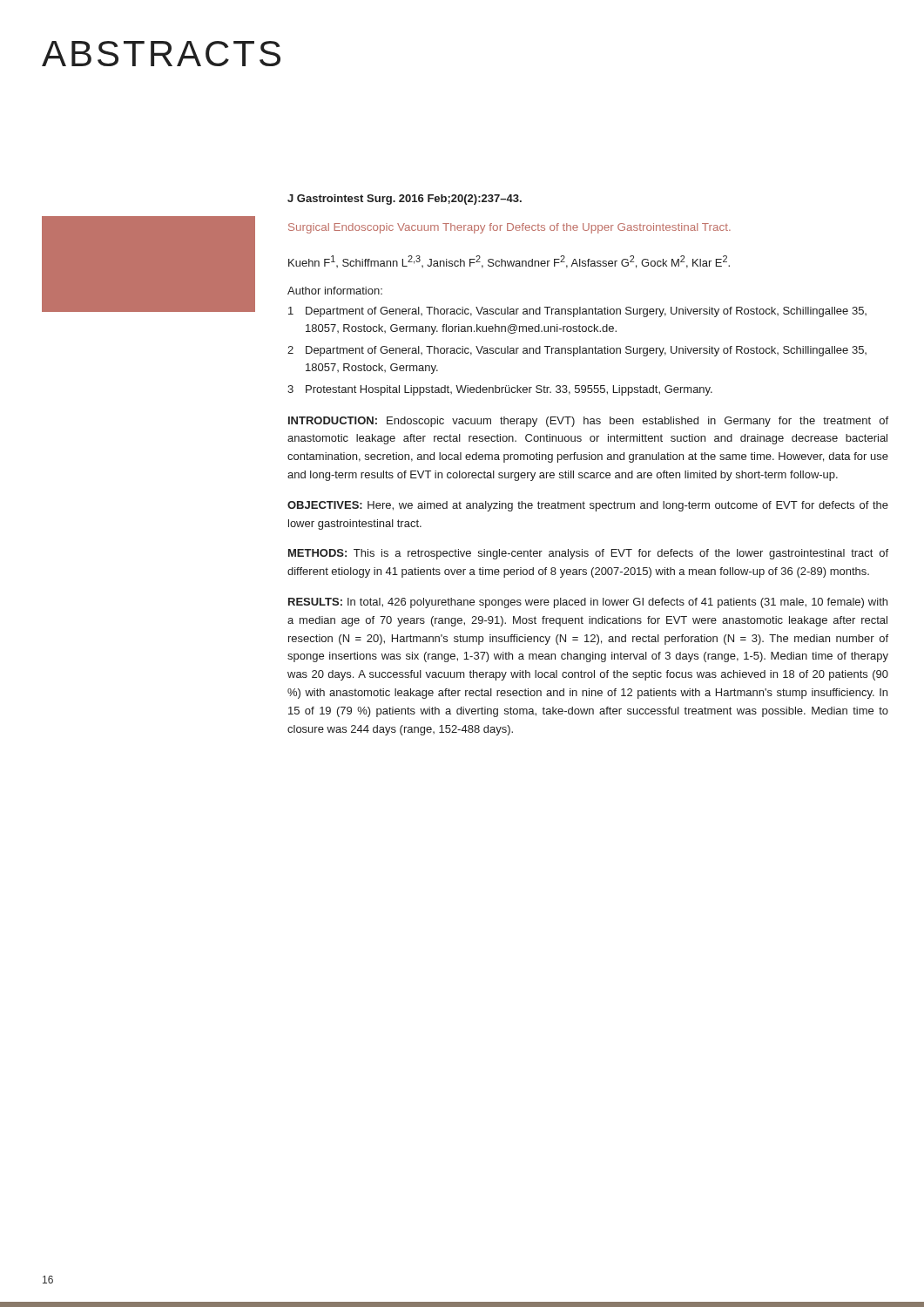
Task: Locate the text "J Gastrointest Surg. 2016 Feb;20(2):237–43."
Action: pos(405,198)
